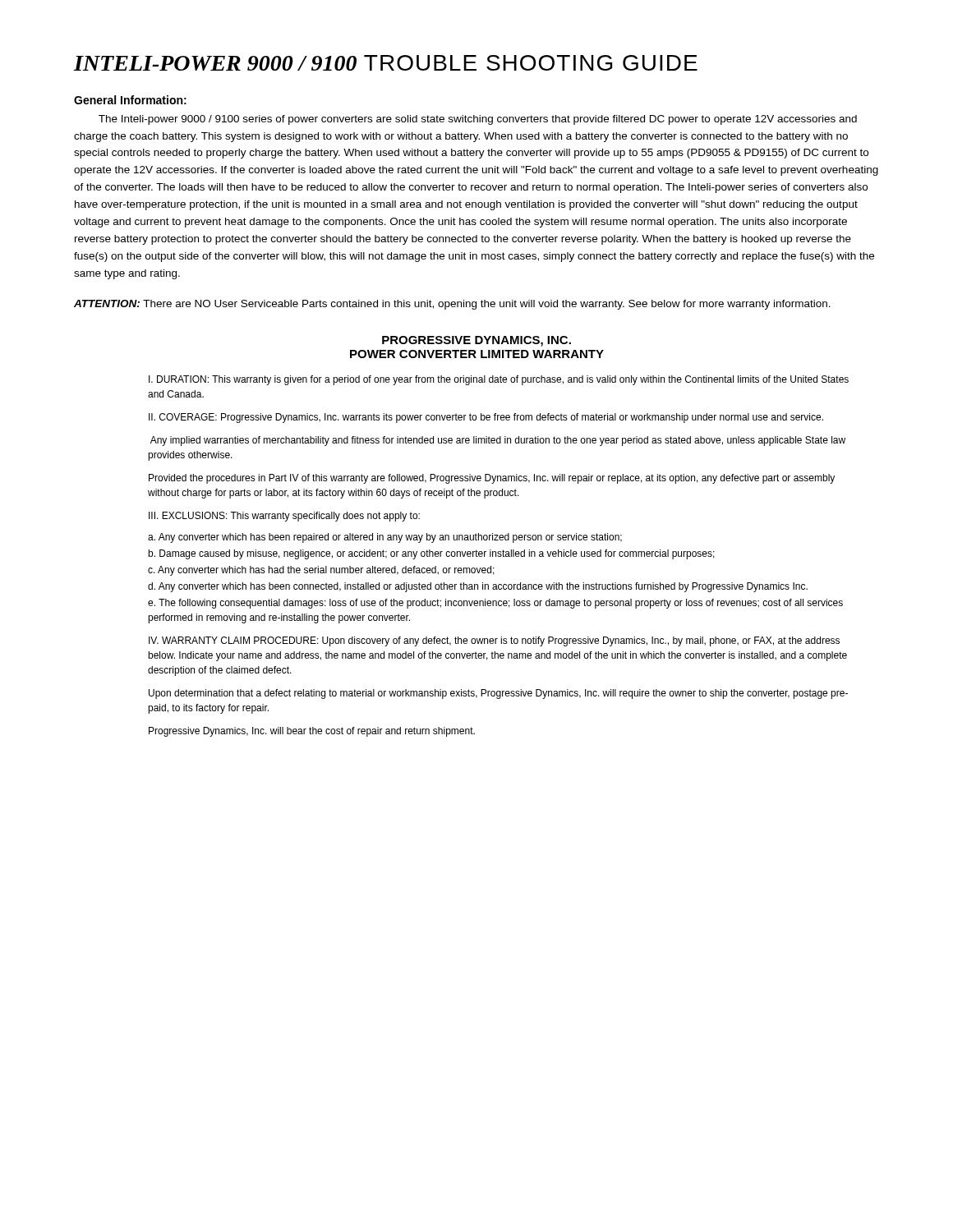Where is the section header that starts "PROGRESSIVE DYNAMICS, INC.POWER CONVERTER LIMITED"?

pos(476,346)
